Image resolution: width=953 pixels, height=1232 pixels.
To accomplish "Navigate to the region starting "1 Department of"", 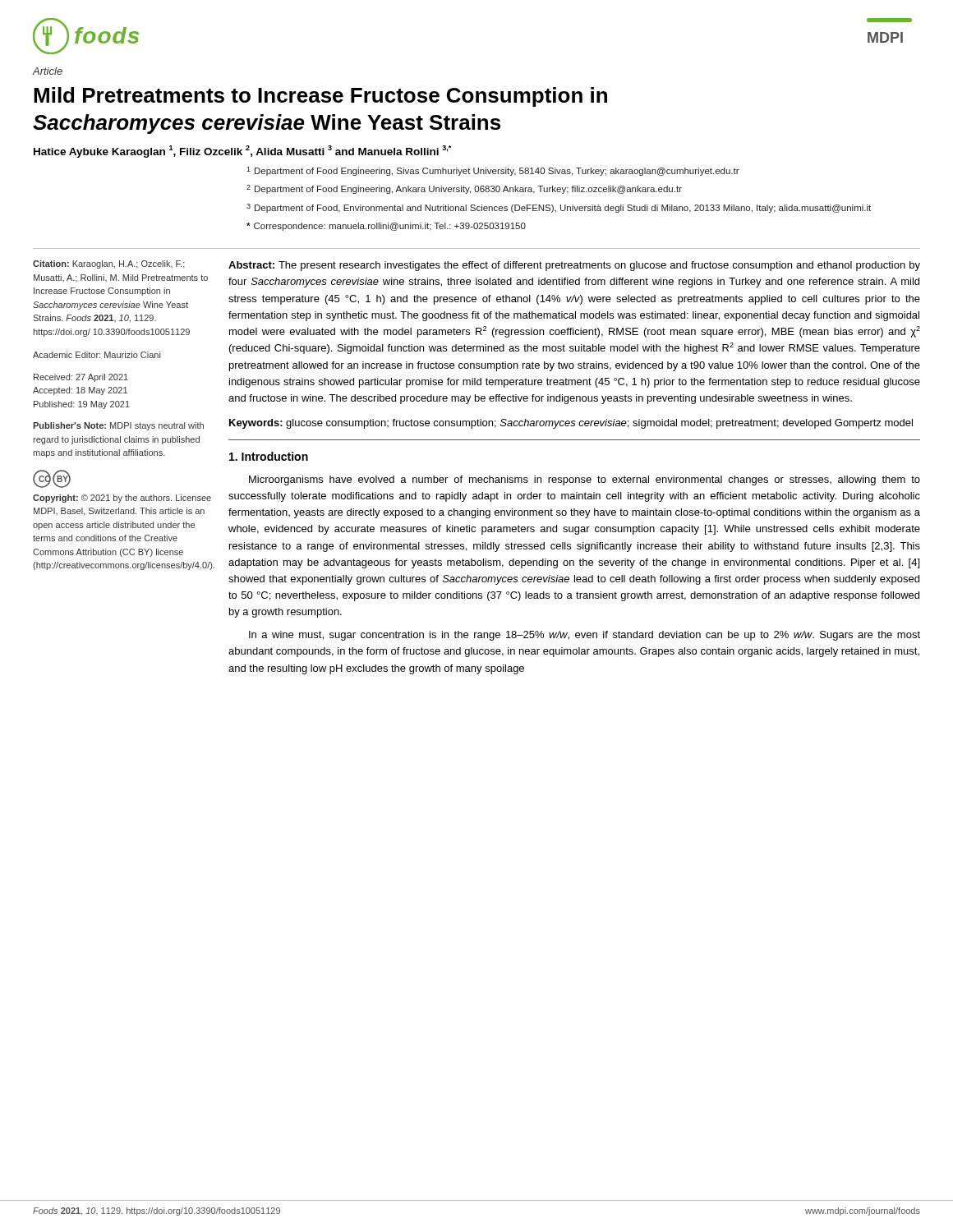I will (x=493, y=172).
